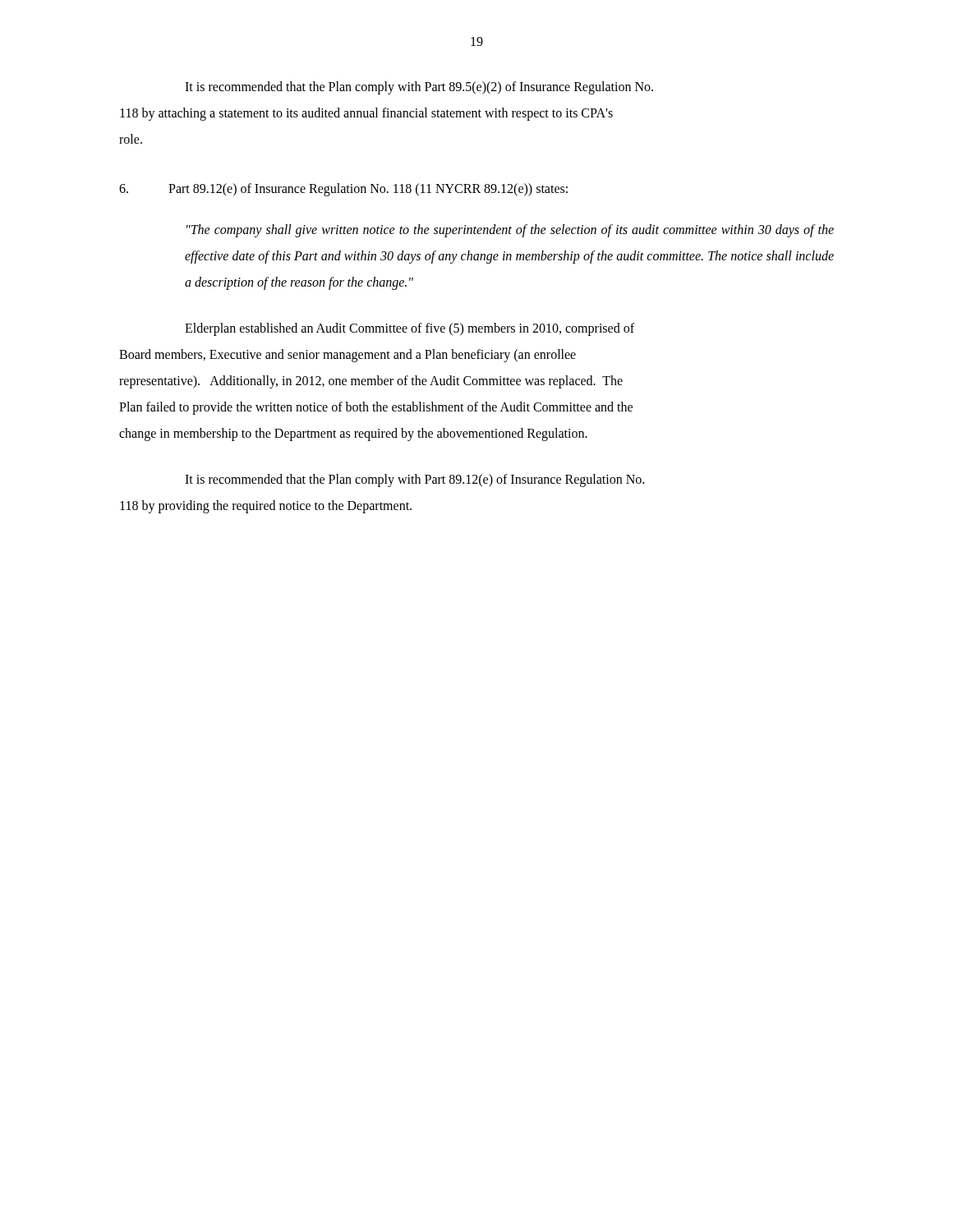
Task: Click on the text block that says "Elderplan established an Audit Committee of"
Action: tap(410, 328)
